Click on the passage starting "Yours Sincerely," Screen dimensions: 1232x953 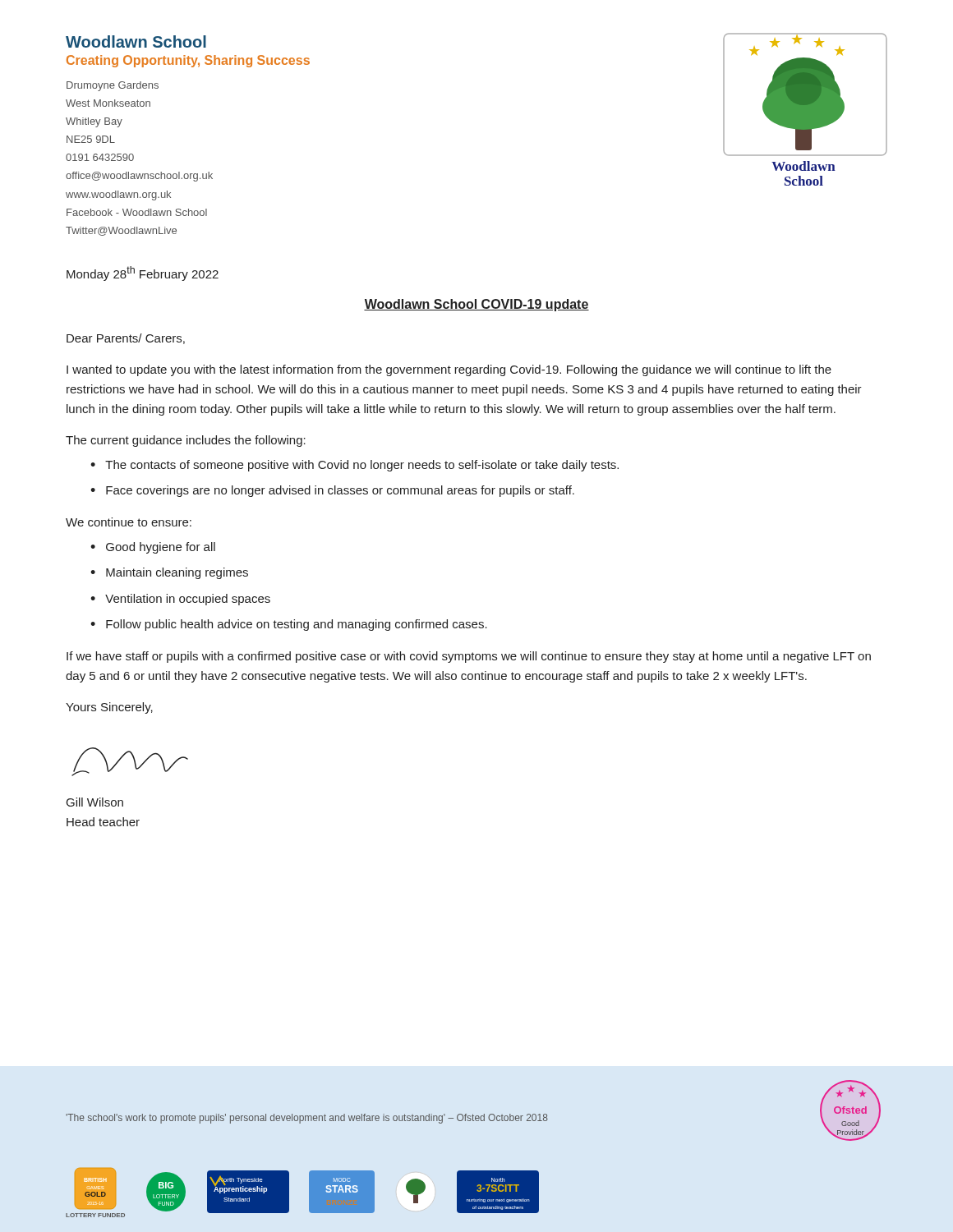pyautogui.click(x=110, y=707)
